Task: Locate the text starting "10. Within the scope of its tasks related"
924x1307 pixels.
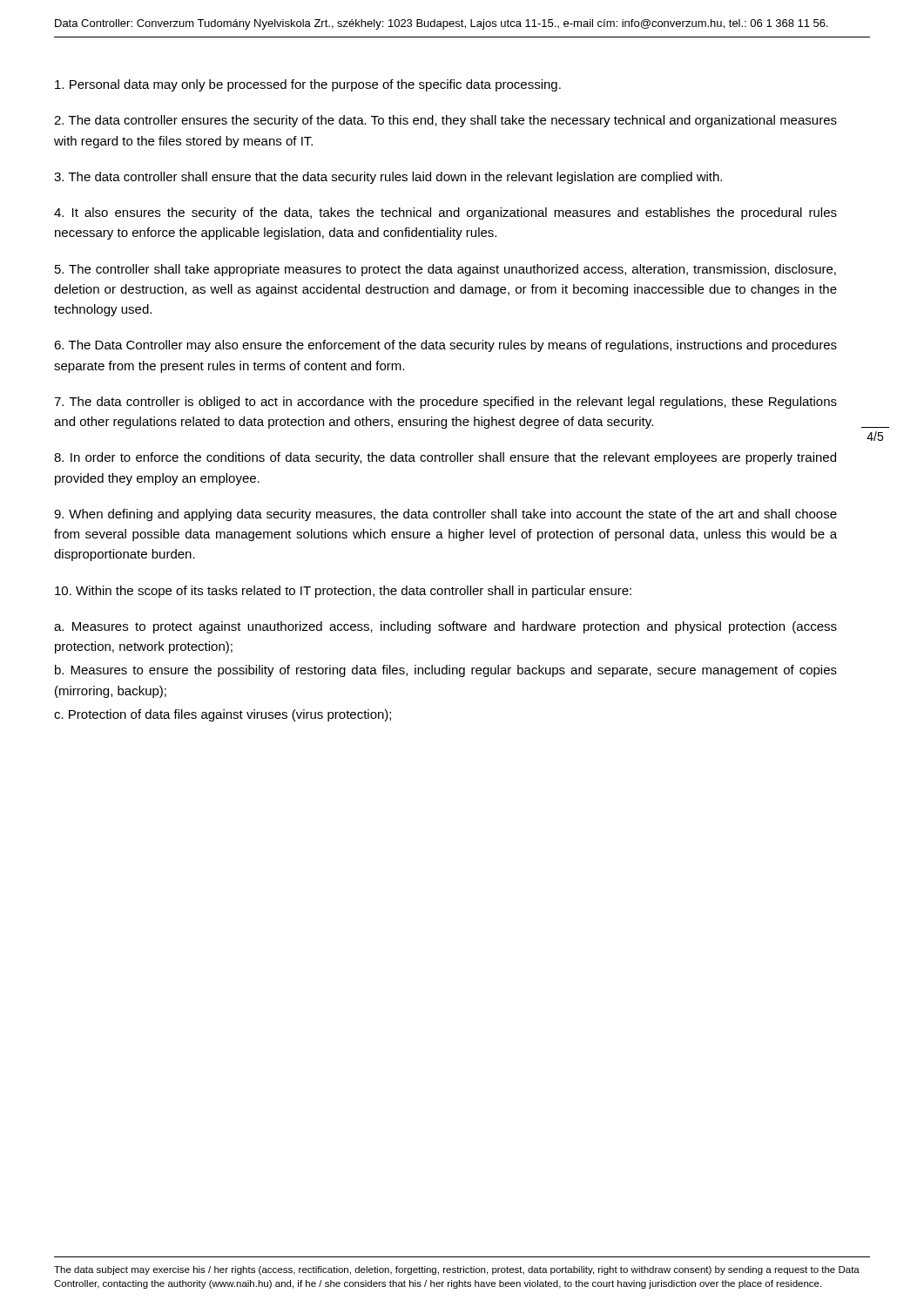Action: click(x=343, y=590)
